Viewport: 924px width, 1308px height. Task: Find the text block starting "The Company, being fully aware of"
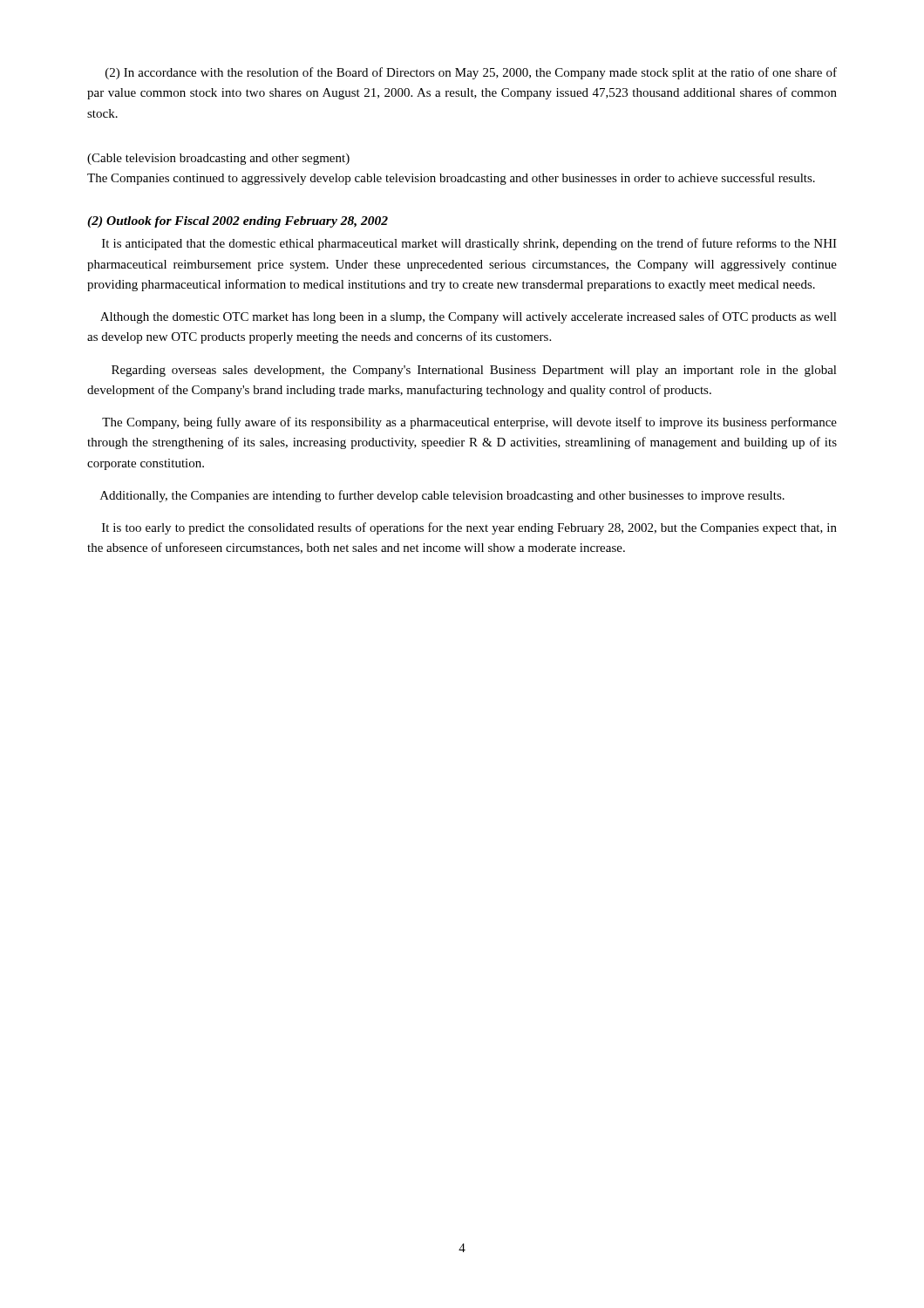(x=462, y=443)
